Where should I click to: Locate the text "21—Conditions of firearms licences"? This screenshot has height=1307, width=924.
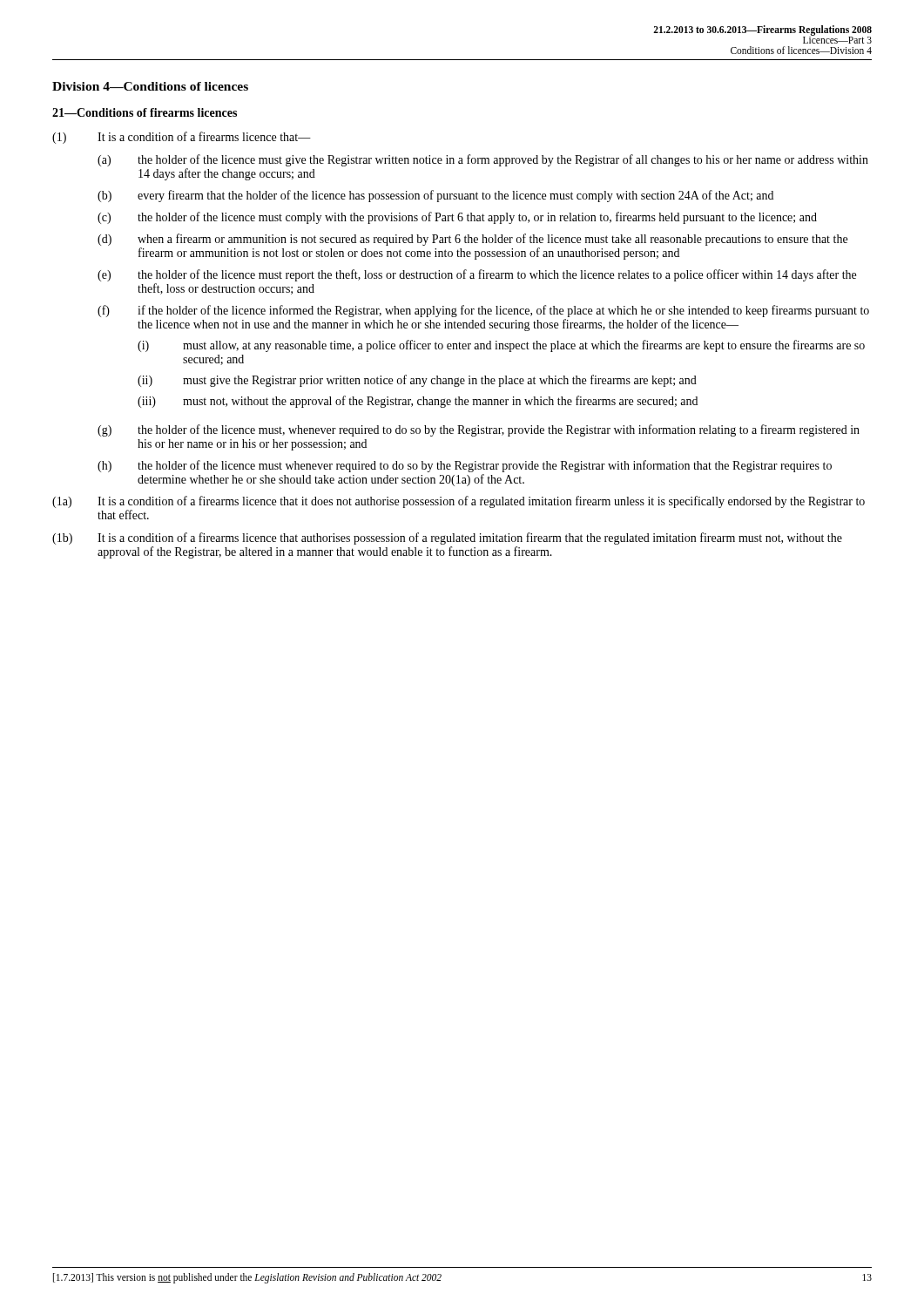point(145,113)
